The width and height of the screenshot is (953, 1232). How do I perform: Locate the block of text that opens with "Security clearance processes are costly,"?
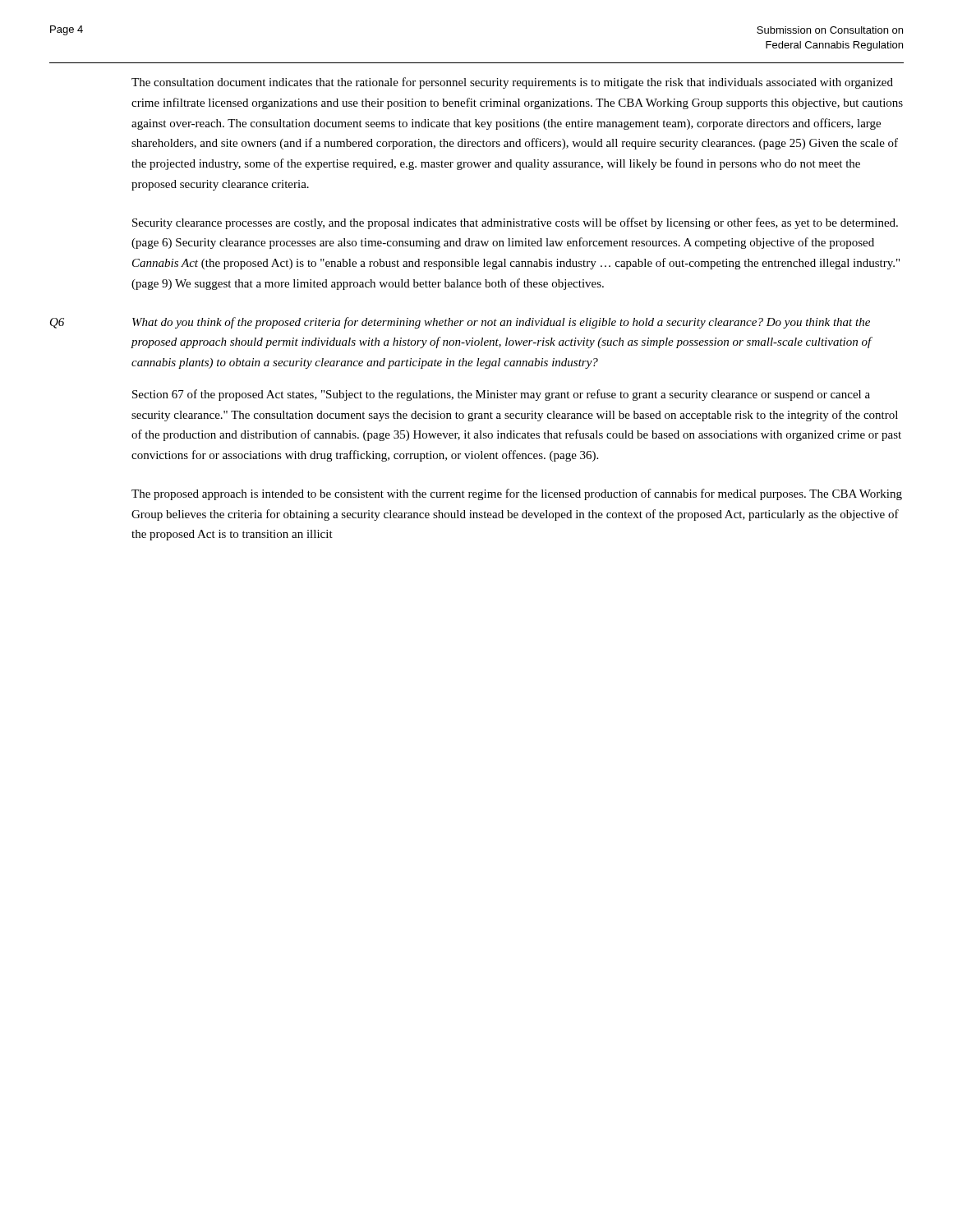click(x=516, y=253)
